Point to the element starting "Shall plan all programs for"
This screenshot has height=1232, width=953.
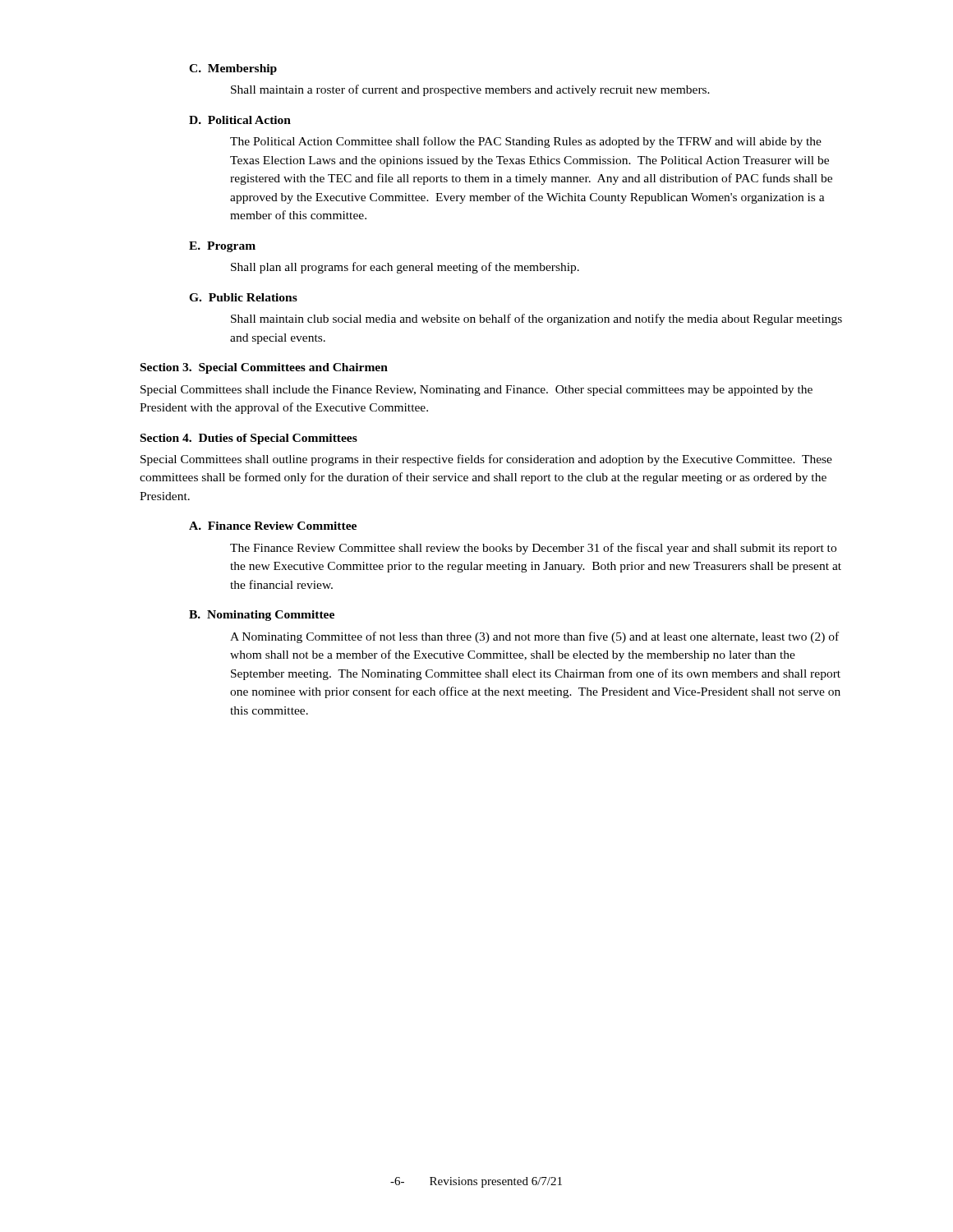click(405, 267)
